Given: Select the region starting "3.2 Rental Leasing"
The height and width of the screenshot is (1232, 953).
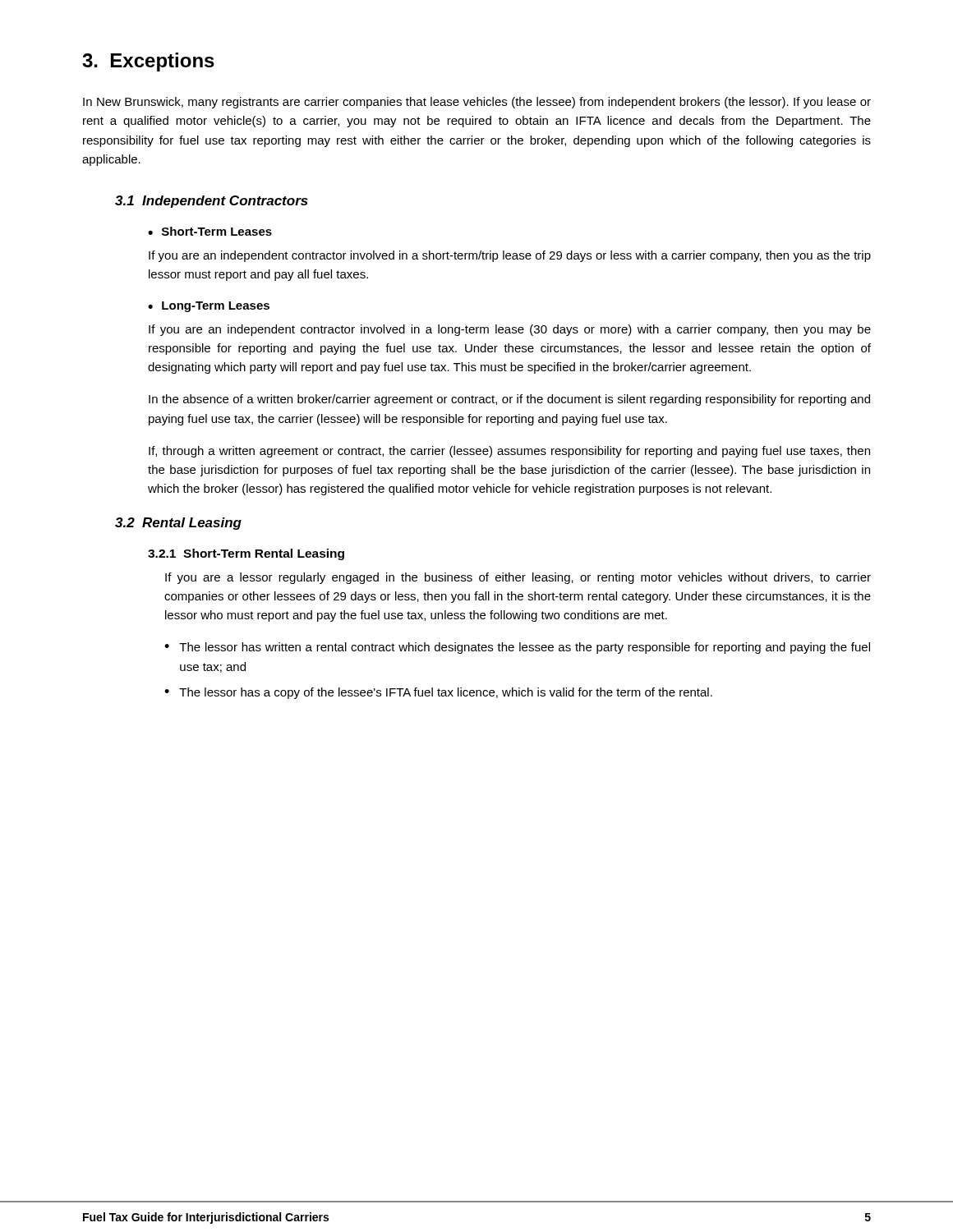Looking at the screenshot, I should click(x=178, y=523).
